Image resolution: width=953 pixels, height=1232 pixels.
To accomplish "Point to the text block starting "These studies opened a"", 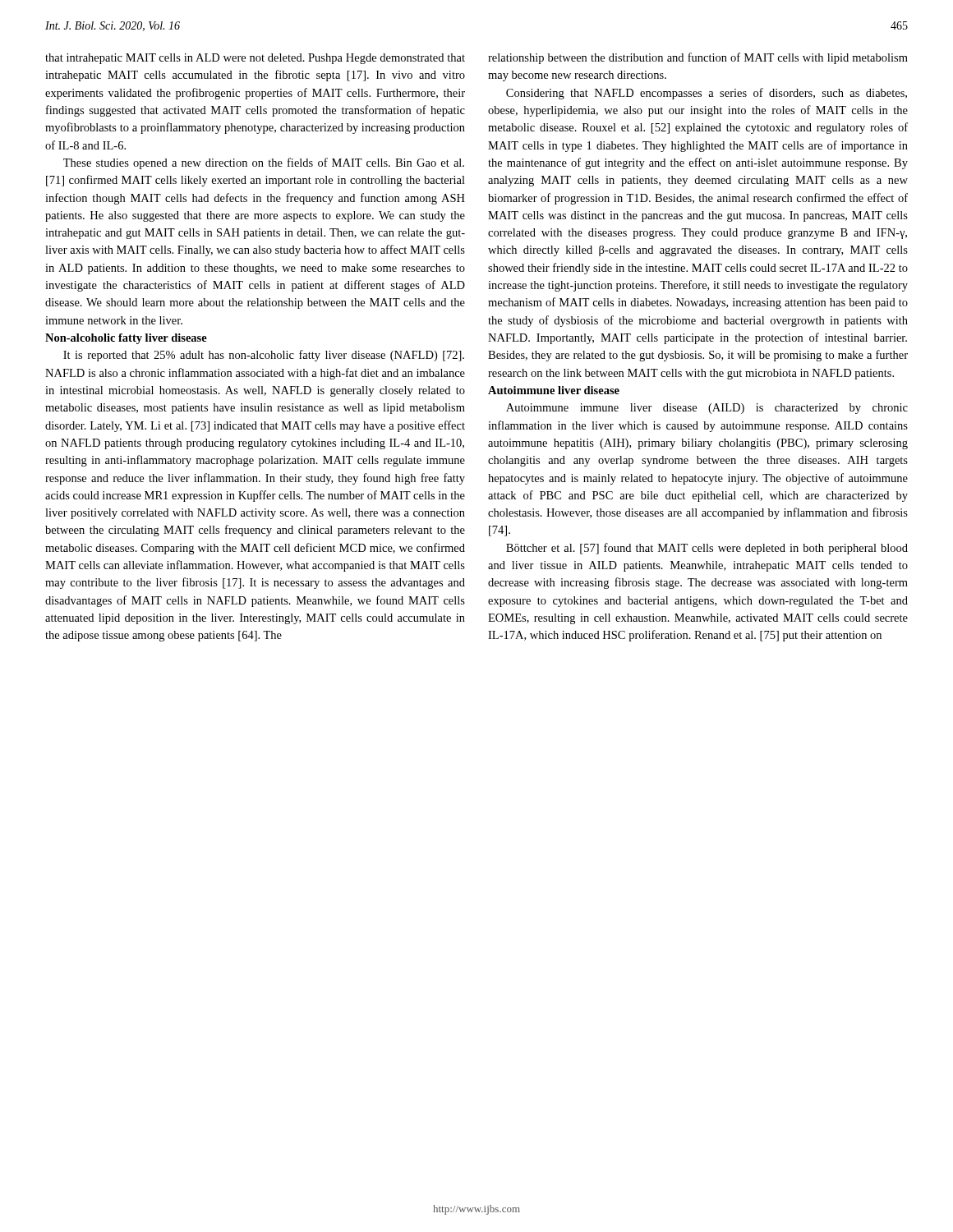I will (x=255, y=241).
